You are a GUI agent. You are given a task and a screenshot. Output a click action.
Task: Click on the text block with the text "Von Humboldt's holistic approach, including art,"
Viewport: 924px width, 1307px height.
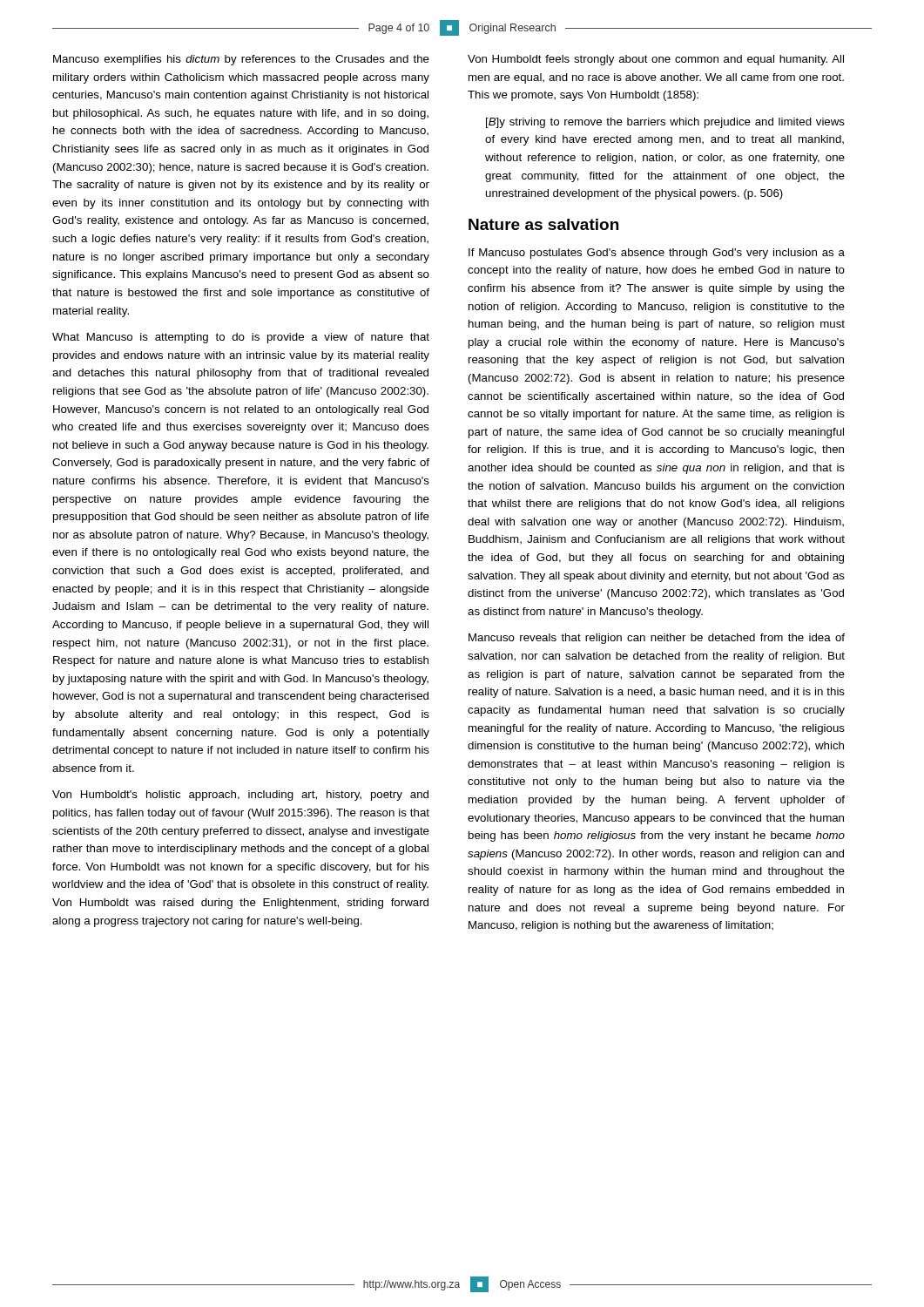click(x=241, y=858)
